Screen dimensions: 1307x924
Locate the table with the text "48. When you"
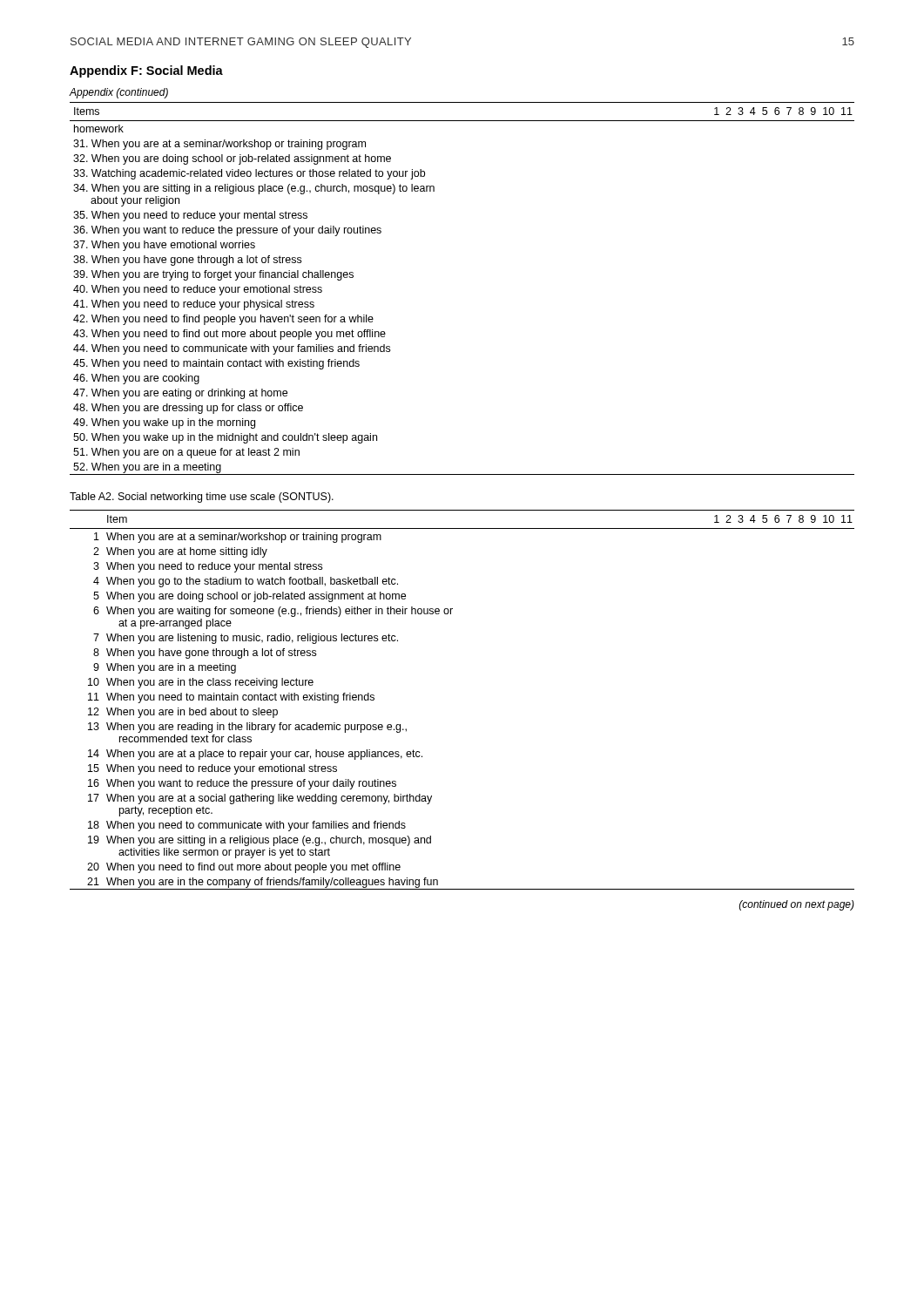(x=462, y=281)
